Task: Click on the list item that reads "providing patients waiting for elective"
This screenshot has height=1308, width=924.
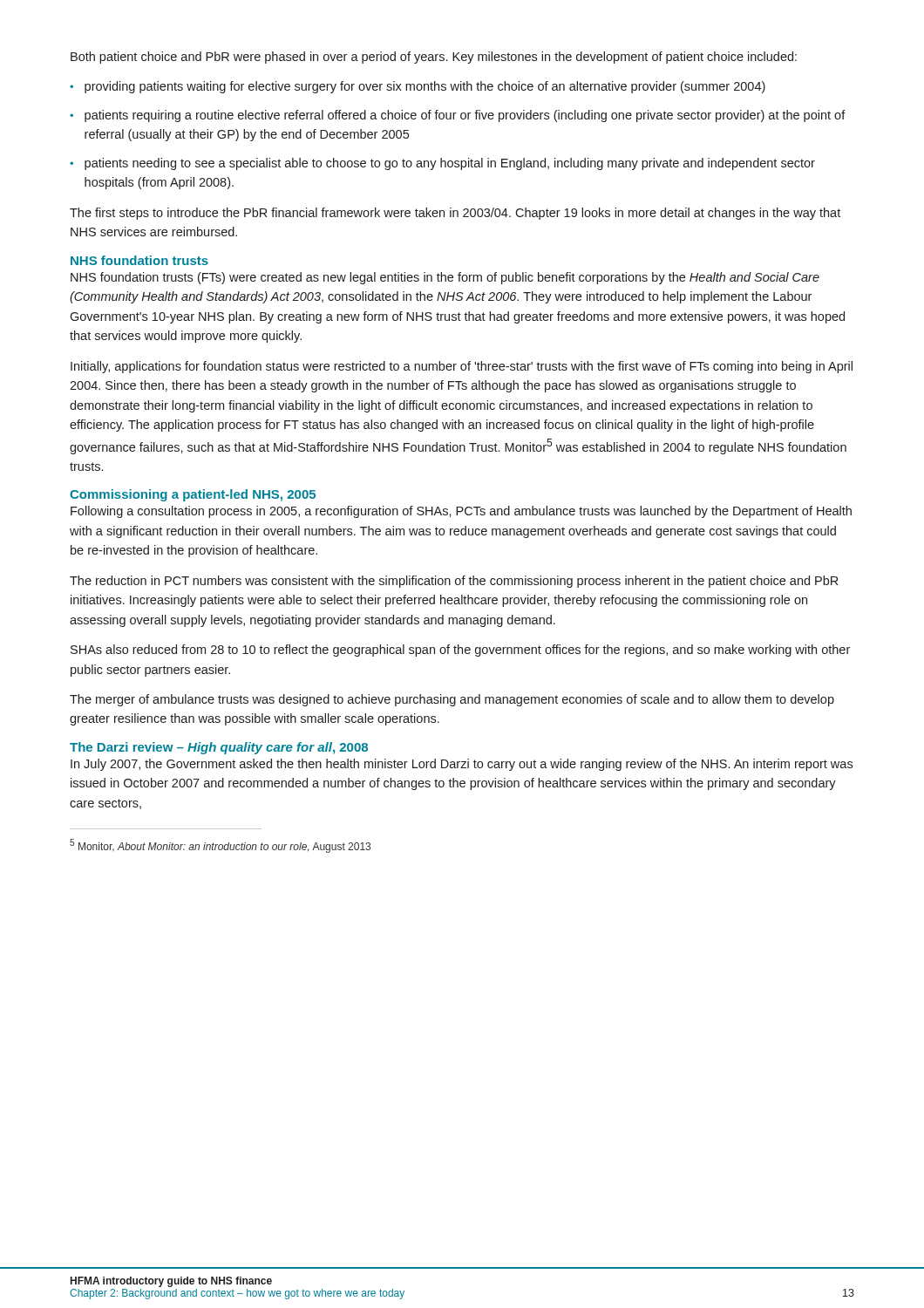Action: tap(425, 87)
